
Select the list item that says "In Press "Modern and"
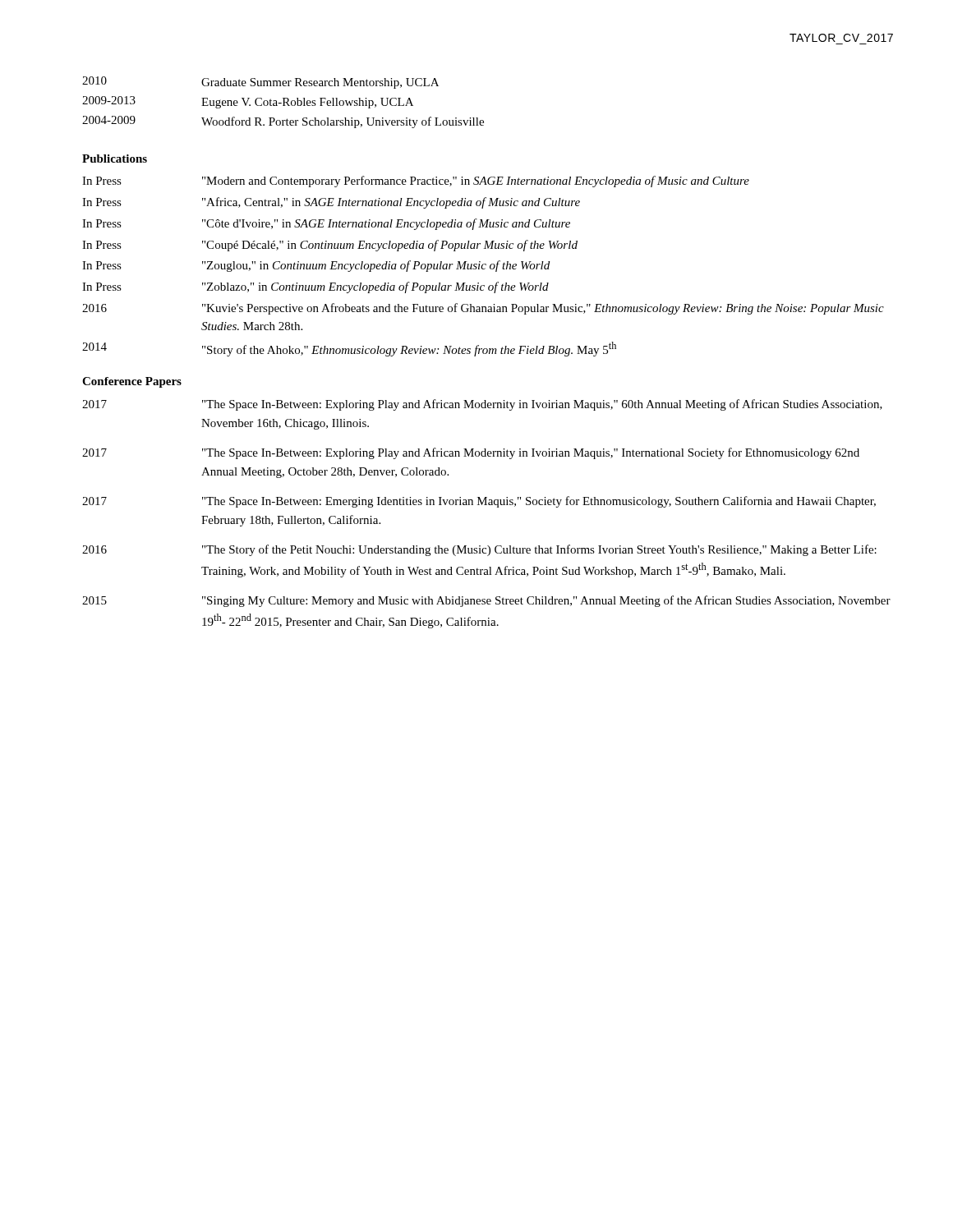coord(488,182)
